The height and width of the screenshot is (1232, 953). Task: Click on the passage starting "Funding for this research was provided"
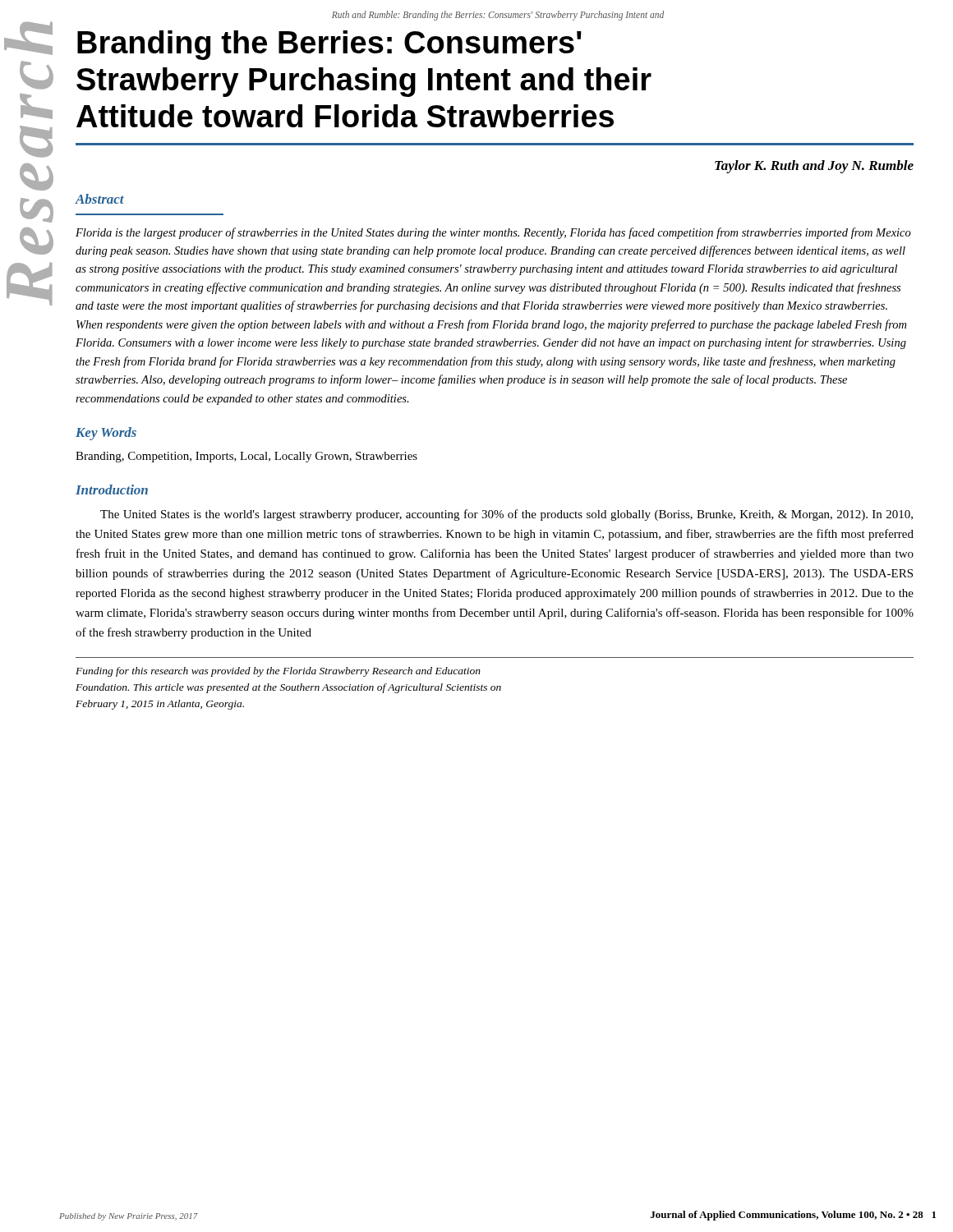289,687
